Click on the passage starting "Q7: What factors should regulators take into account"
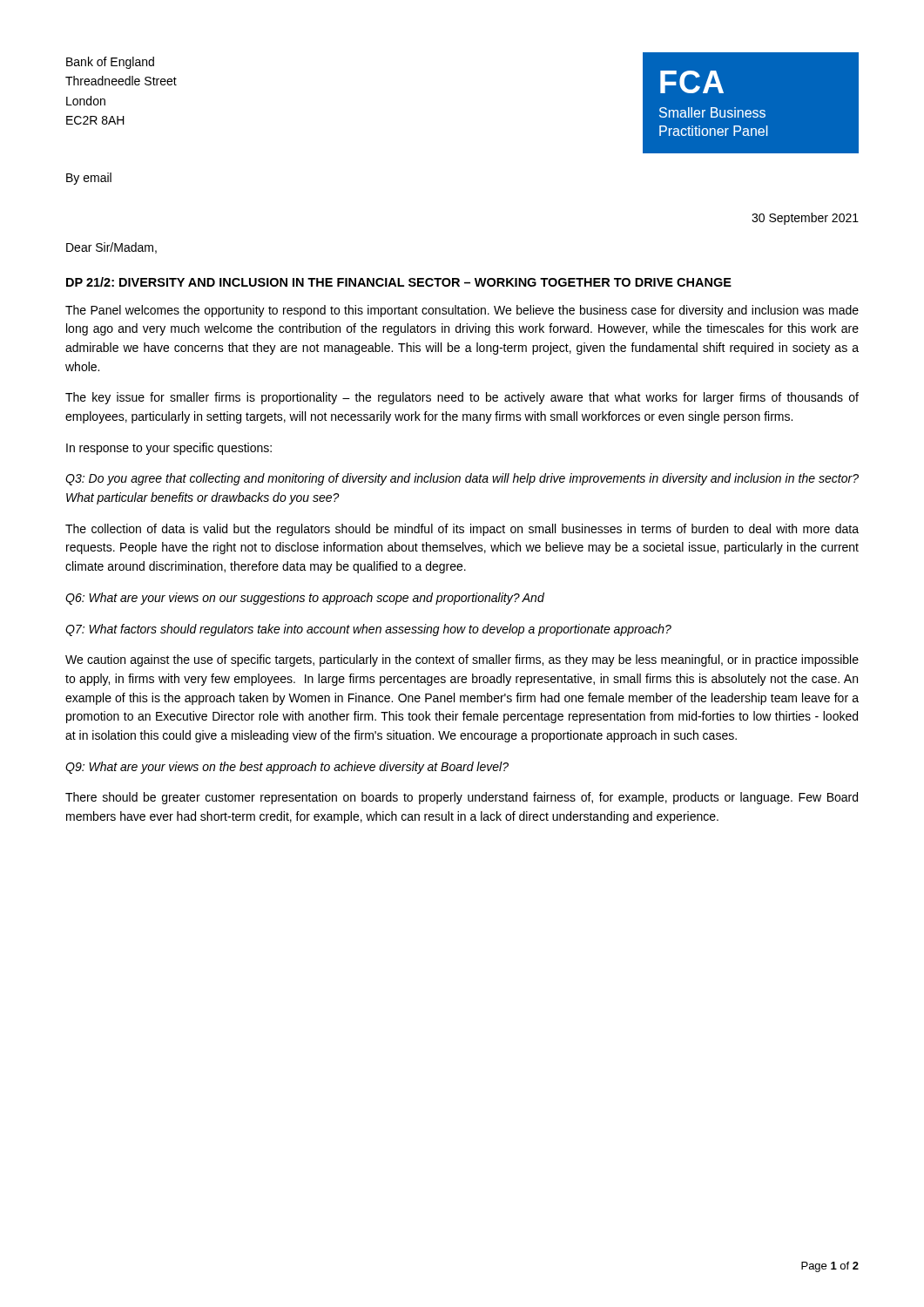 click(x=368, y=629)
